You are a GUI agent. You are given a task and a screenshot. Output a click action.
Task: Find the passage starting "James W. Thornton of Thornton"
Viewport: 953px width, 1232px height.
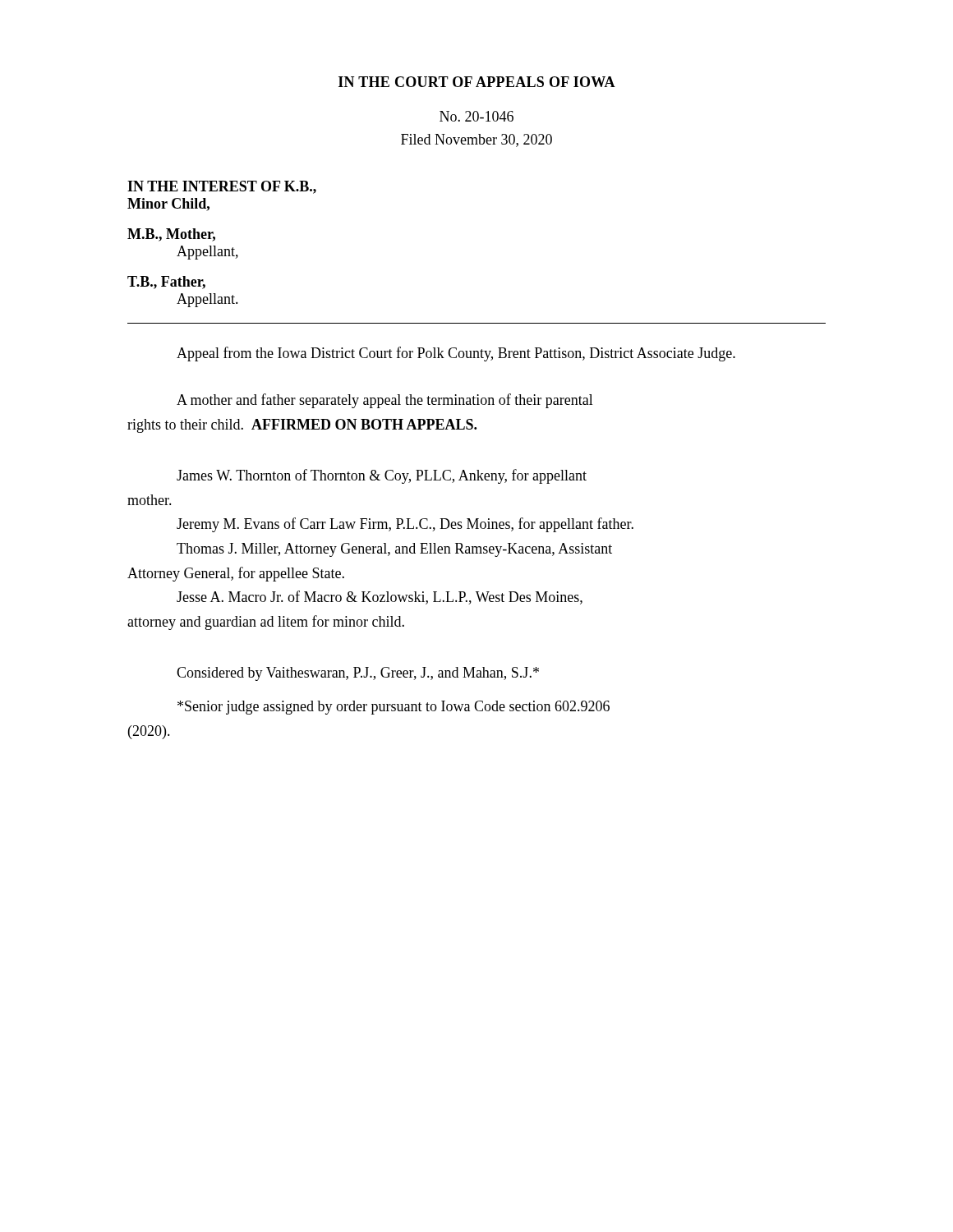(476, 486)
